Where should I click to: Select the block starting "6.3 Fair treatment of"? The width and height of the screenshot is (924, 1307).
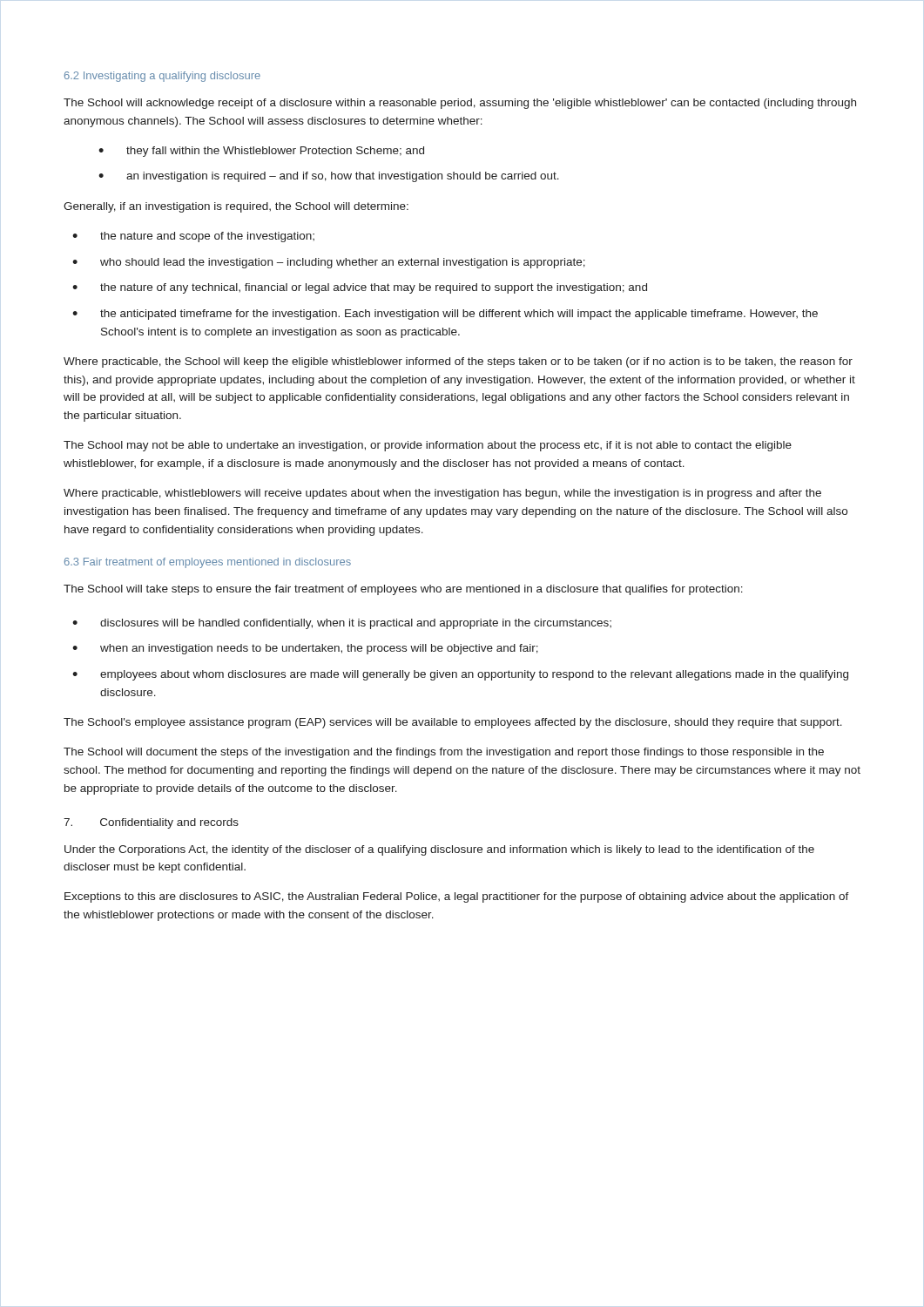[x=207, y=561]
